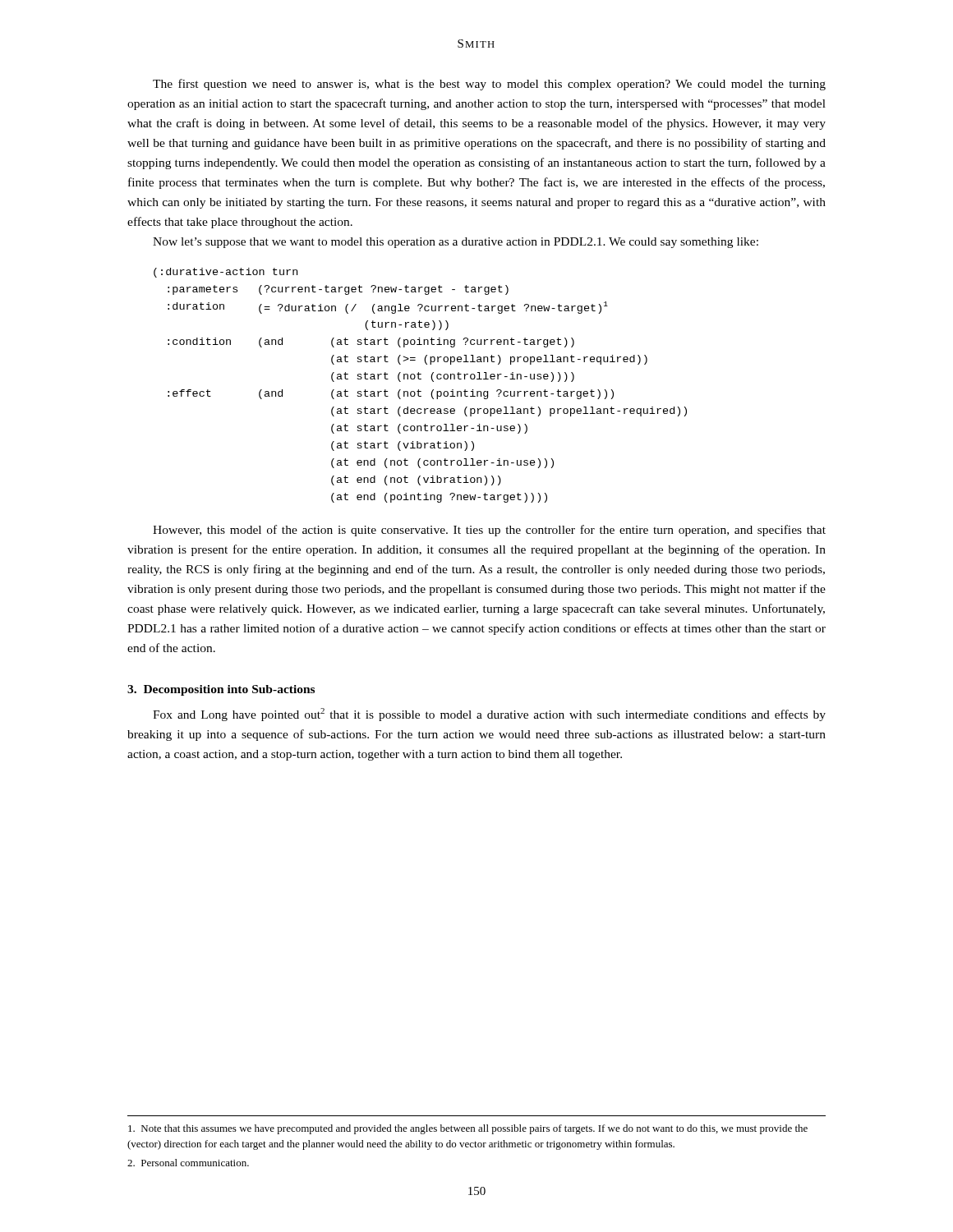Image resolution: width=953 pixels, height=1232 pixels.
Task: Navigate to the block starting "The first question we need"
Action: (476, 153)
